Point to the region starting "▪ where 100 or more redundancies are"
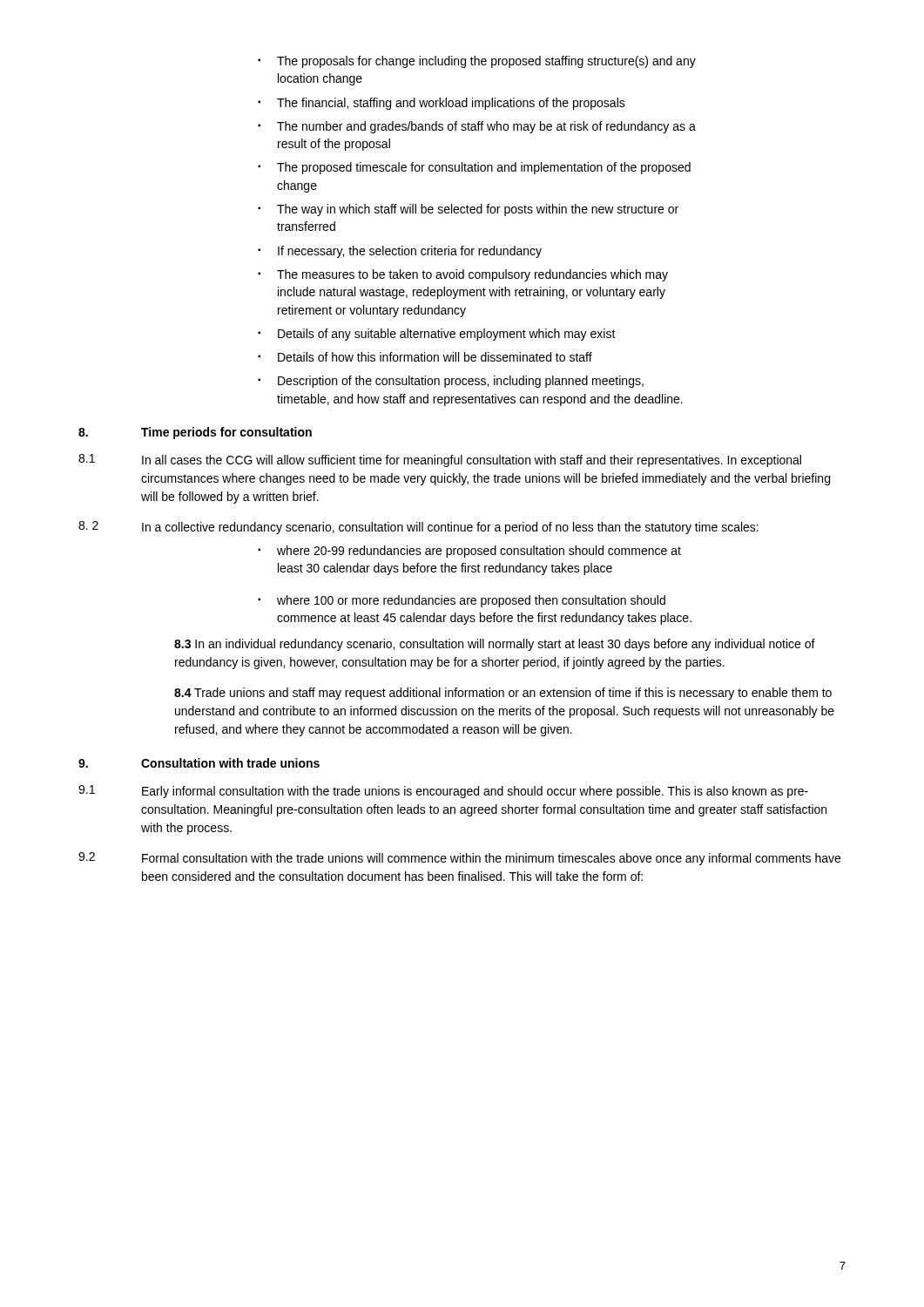 point(475,609)
